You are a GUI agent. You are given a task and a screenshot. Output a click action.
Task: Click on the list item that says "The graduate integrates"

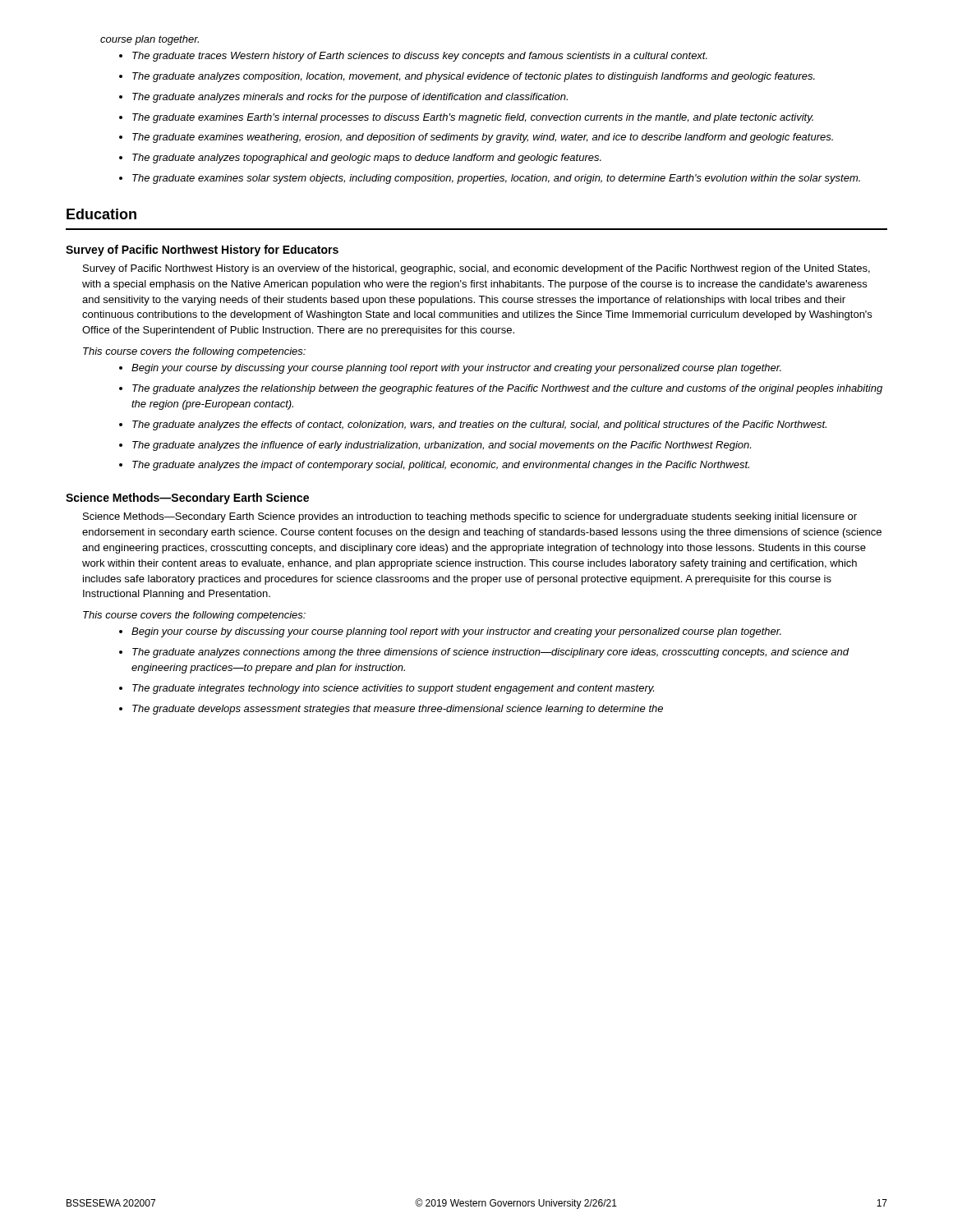click(x=393, y=688)
